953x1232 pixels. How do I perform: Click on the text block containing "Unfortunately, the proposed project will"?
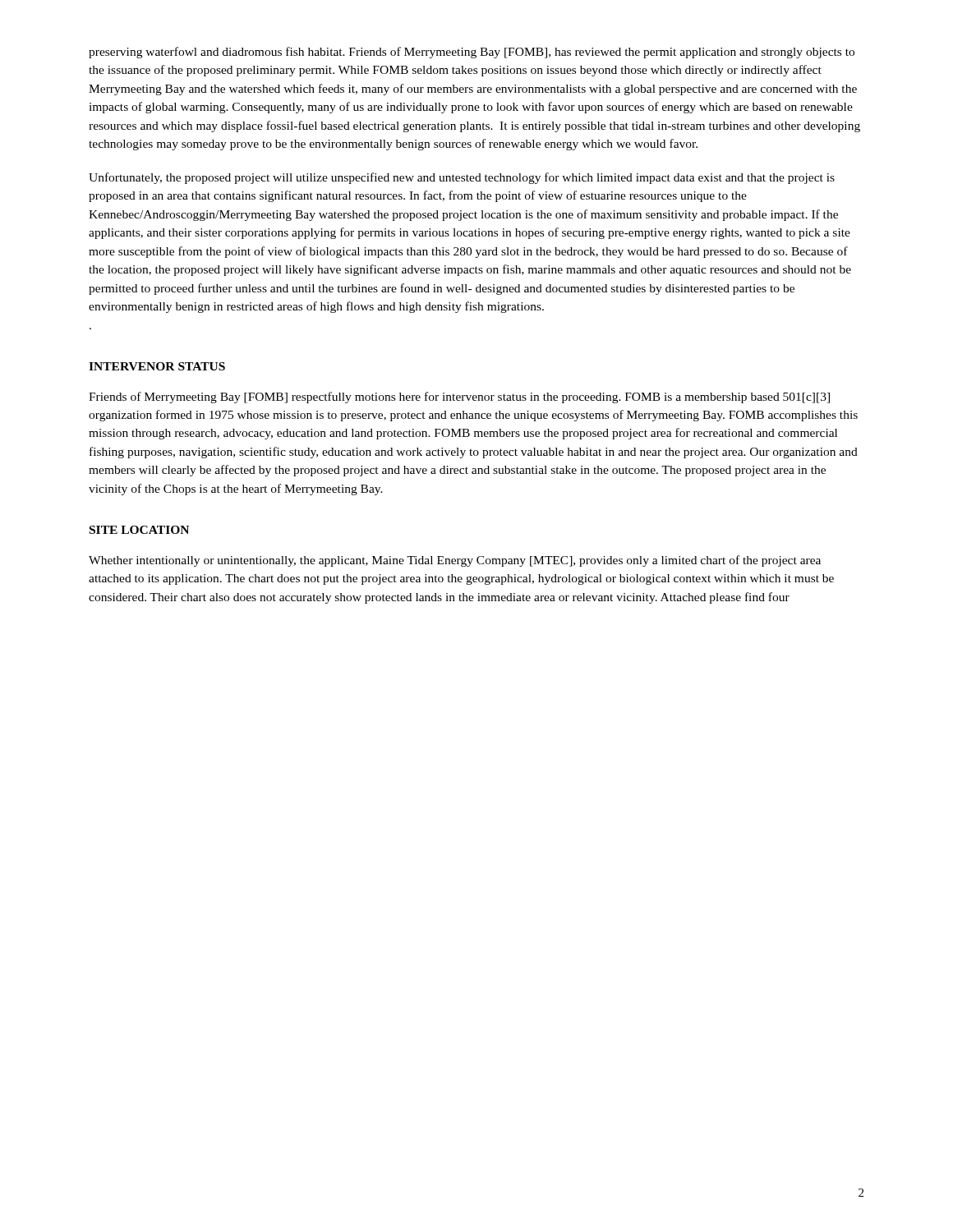click(470, 251)
